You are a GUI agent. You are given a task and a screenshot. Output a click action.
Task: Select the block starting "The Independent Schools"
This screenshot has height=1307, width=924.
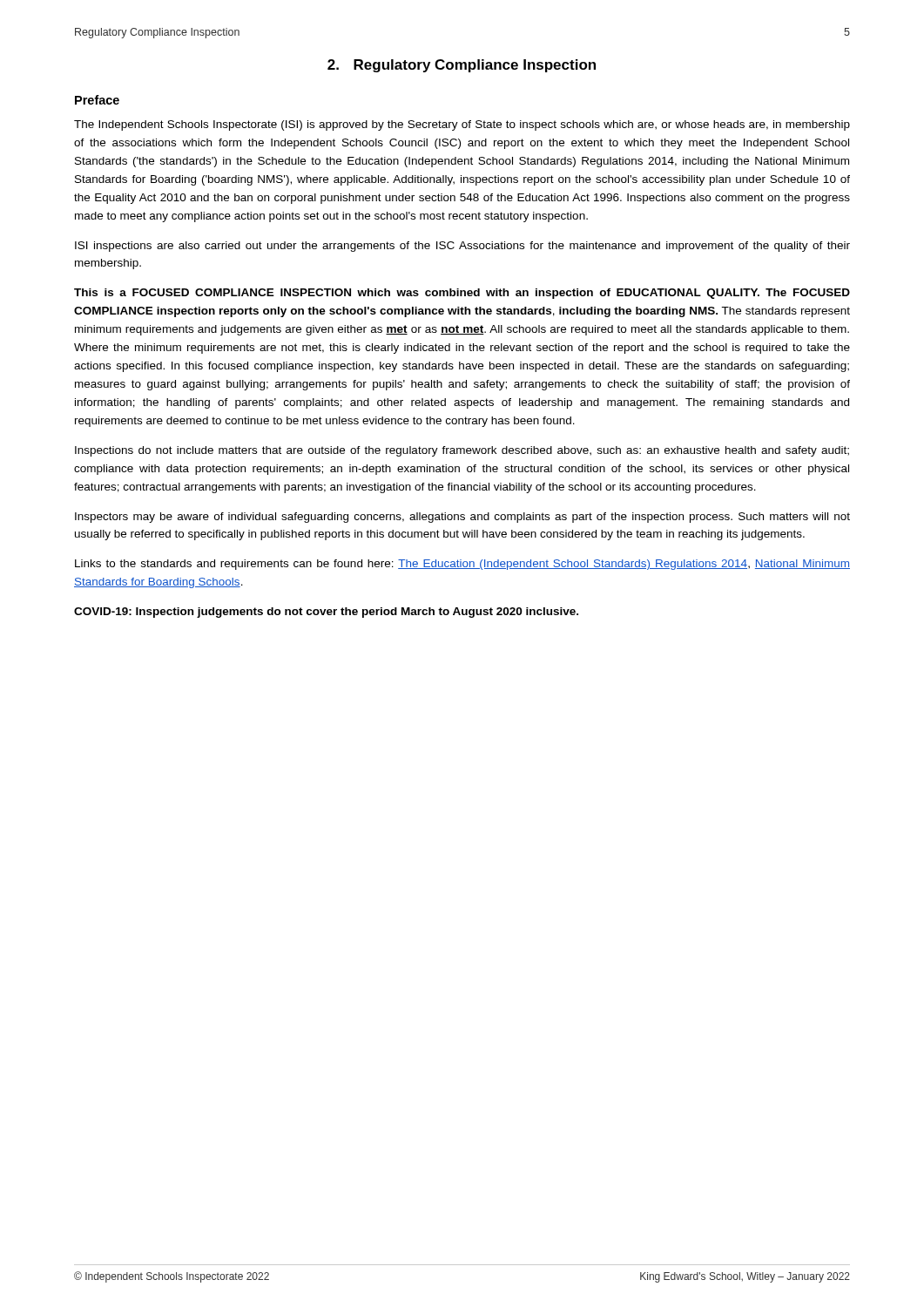click(x=462, y=170)
